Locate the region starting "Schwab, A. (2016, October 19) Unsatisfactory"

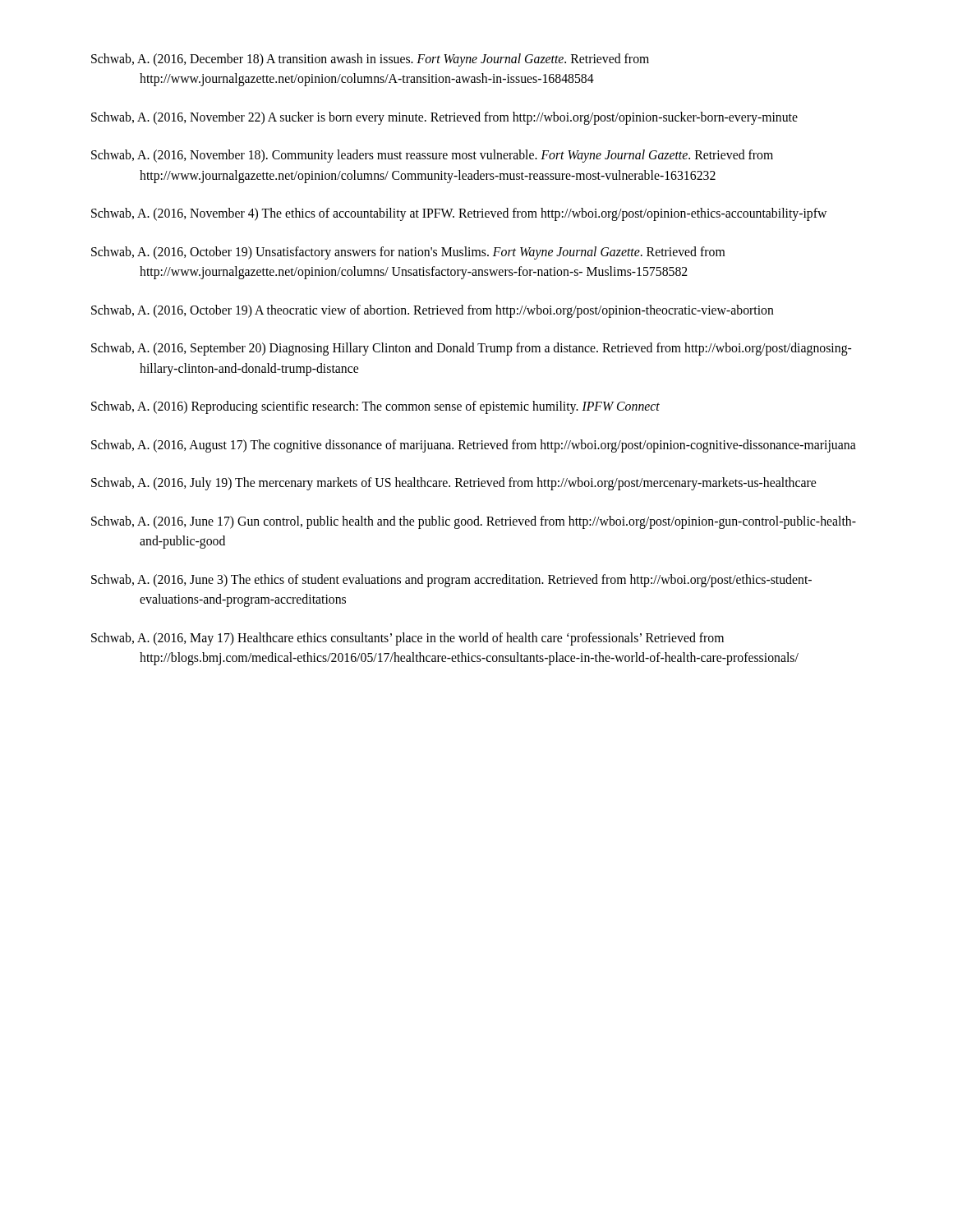point(408,262)
